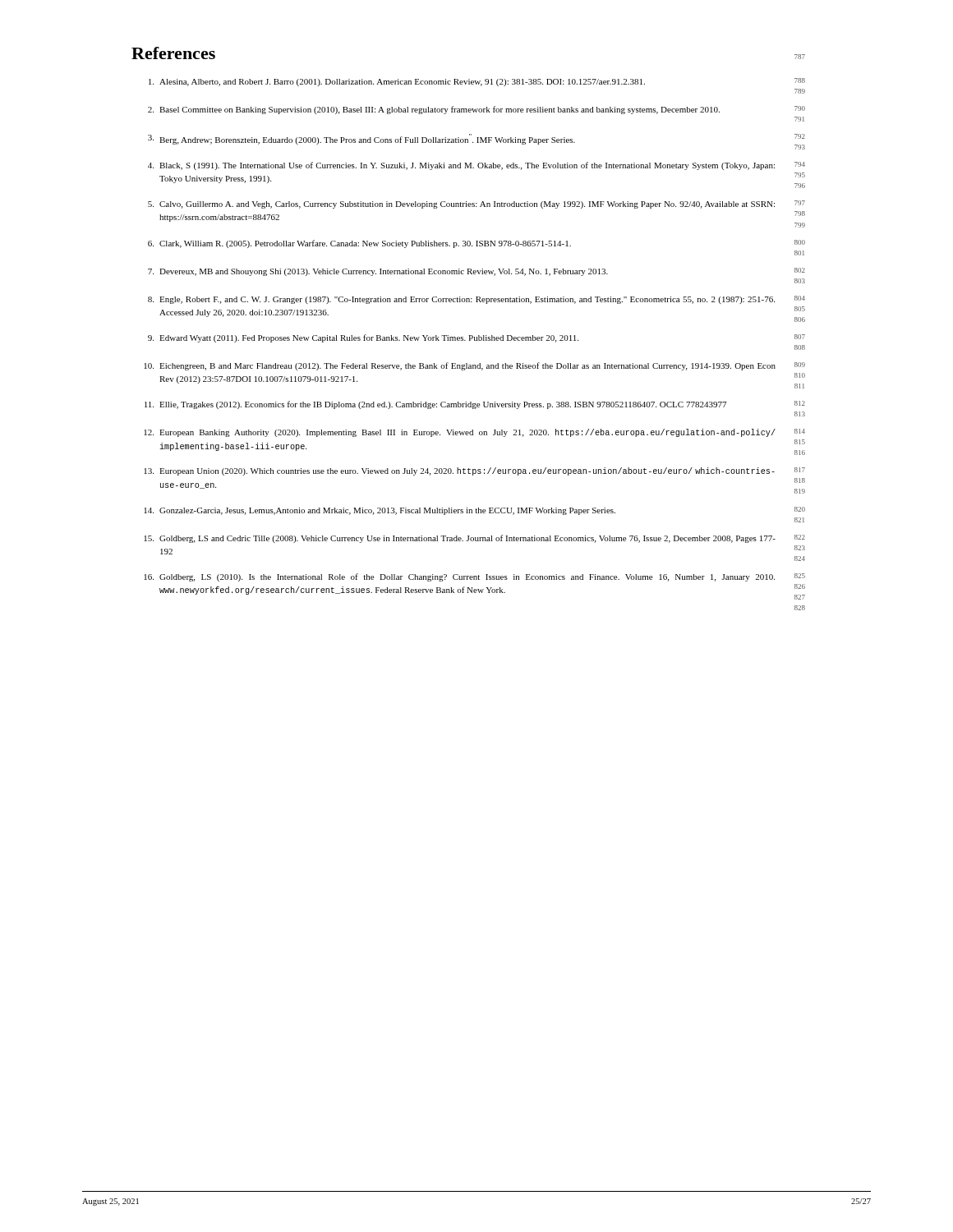Screen dimensions: 1232x953
Task: Find the list item containing "2. Basel Committee"
Action: (468, 114)
